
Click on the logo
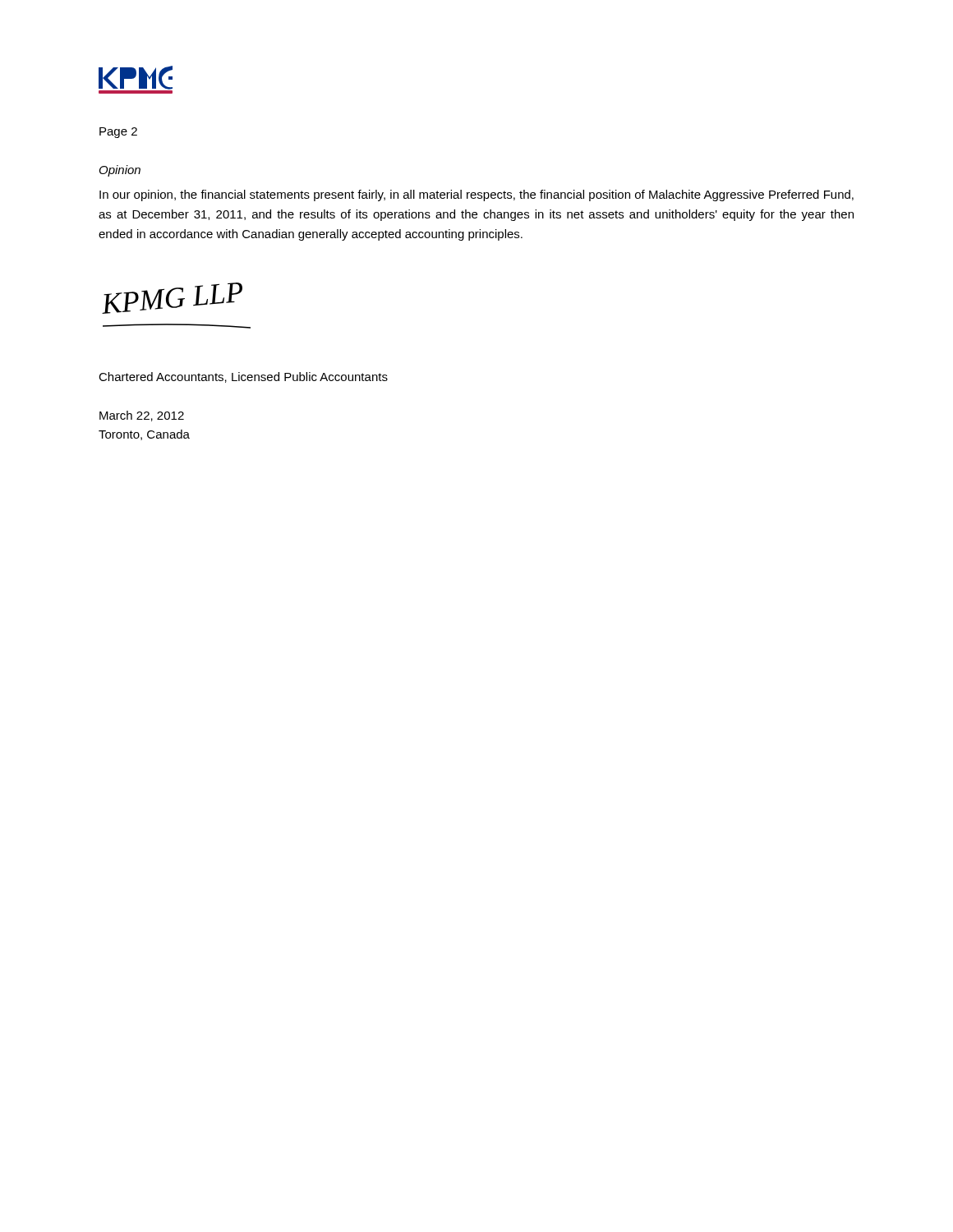476,83
